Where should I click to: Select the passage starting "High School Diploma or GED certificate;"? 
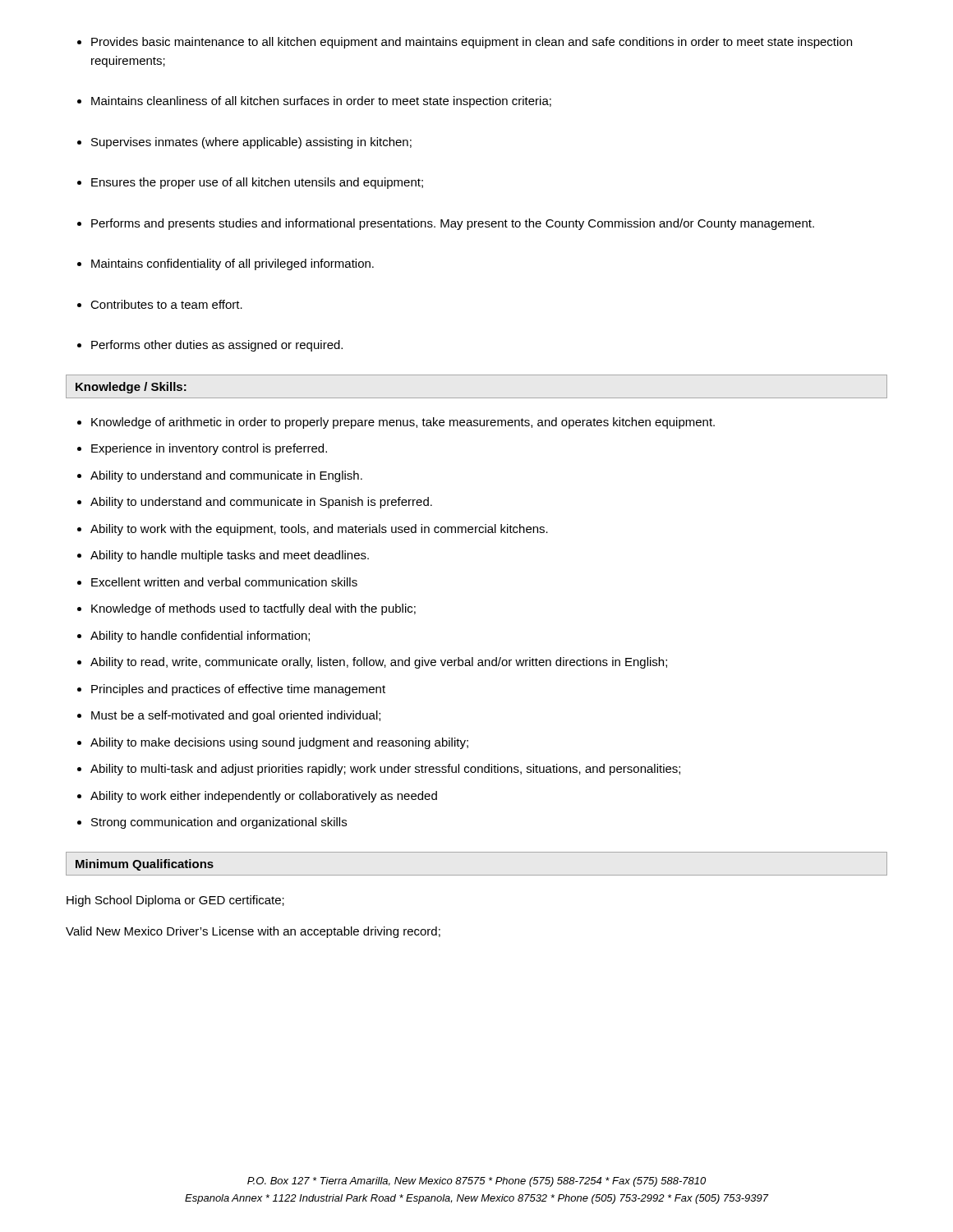click(x=175, y=899)
